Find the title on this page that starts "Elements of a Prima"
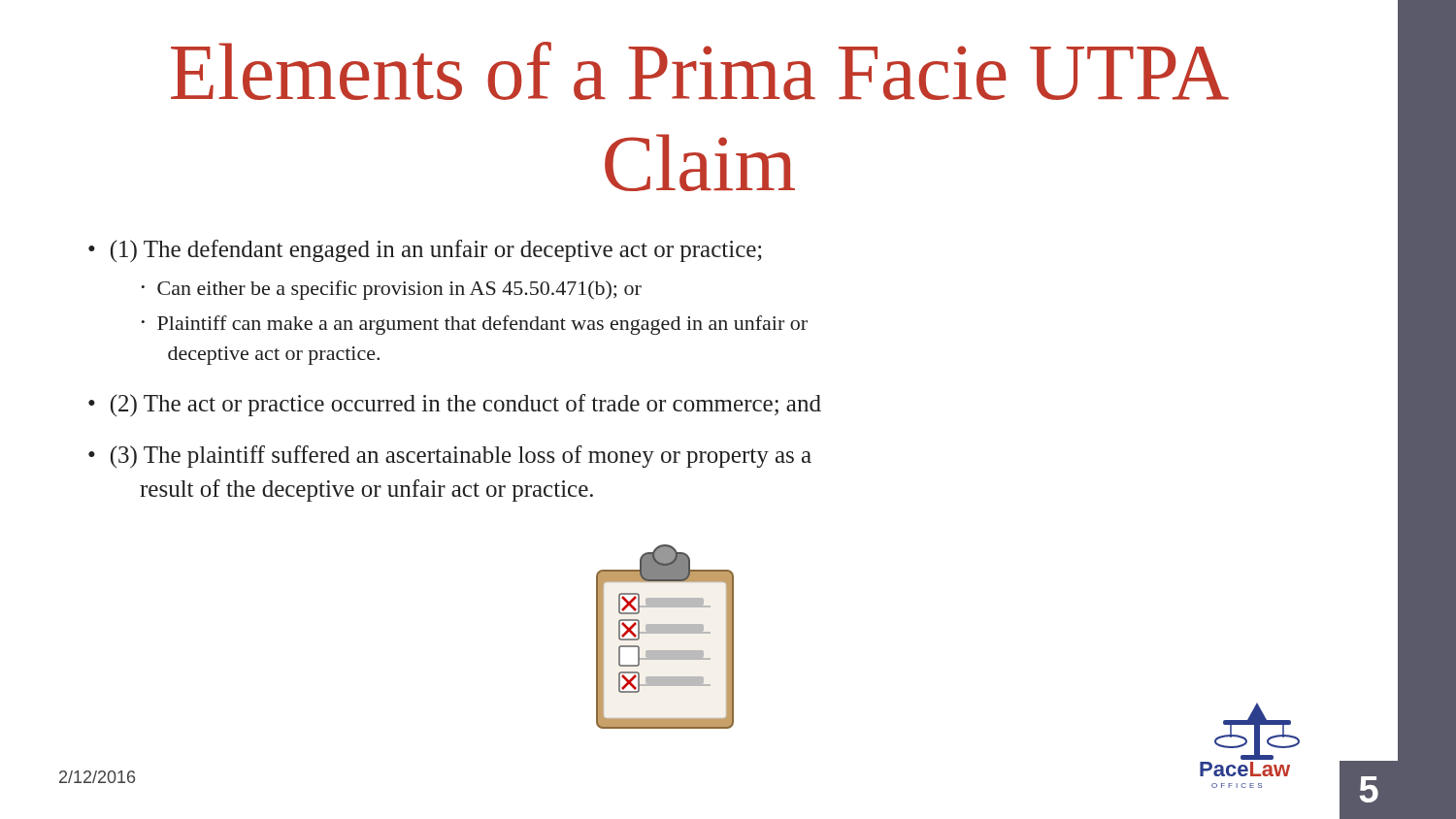Viewport: 1456px width, 819px height. click(699, 118)
